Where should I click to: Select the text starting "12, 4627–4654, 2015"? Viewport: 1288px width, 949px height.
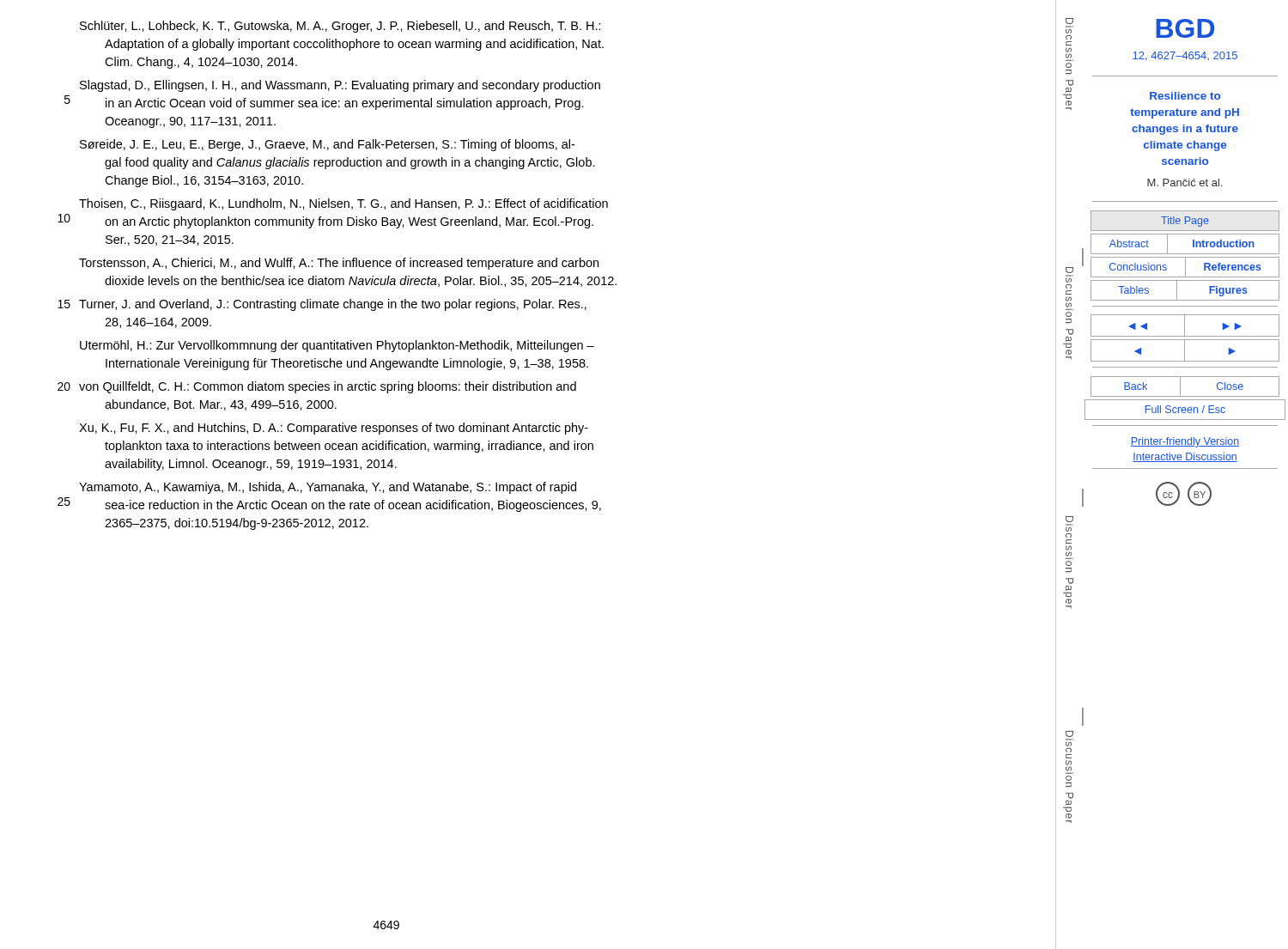[1185, 55]
